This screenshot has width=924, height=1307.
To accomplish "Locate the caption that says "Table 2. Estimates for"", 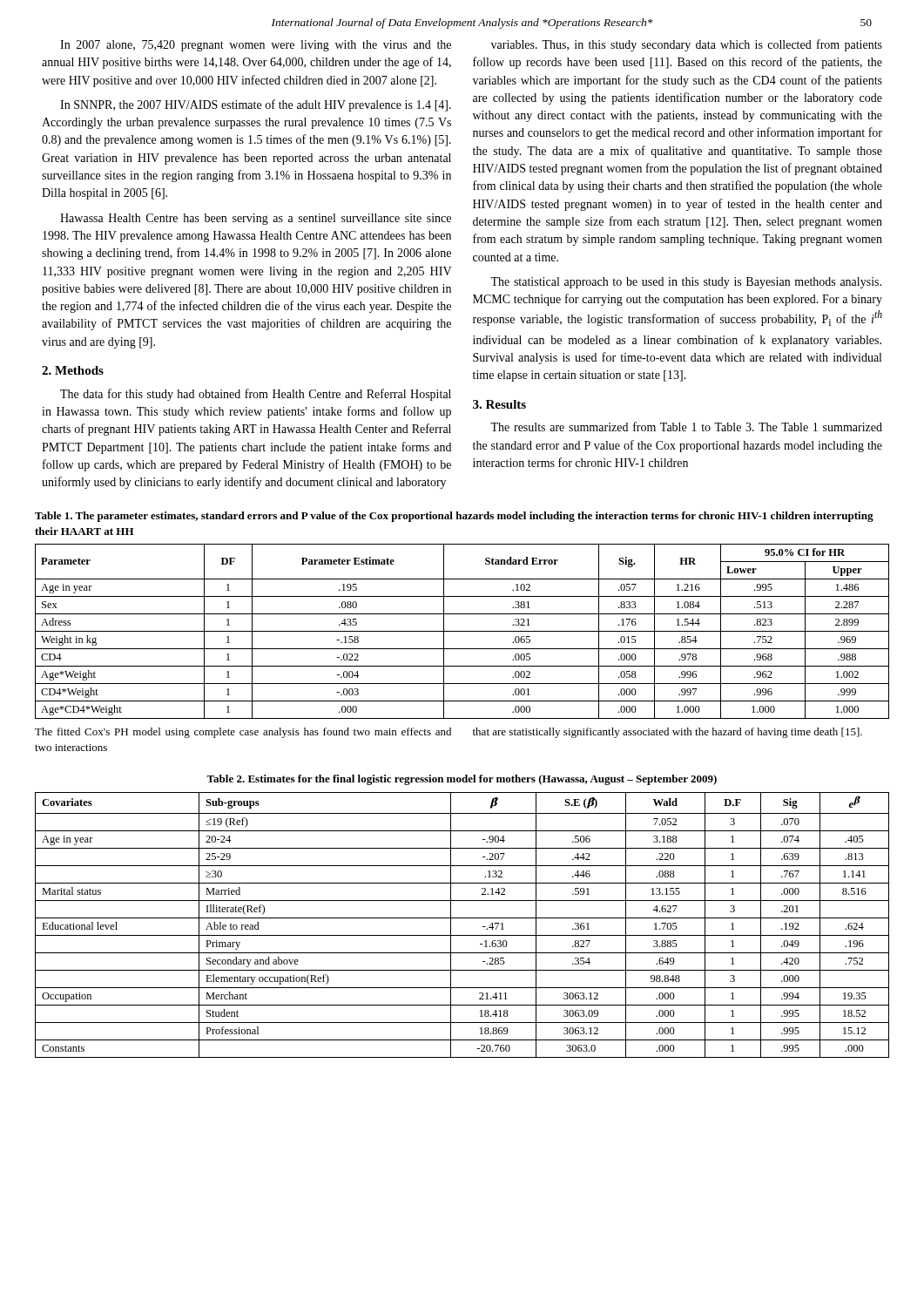I will 462,779.
